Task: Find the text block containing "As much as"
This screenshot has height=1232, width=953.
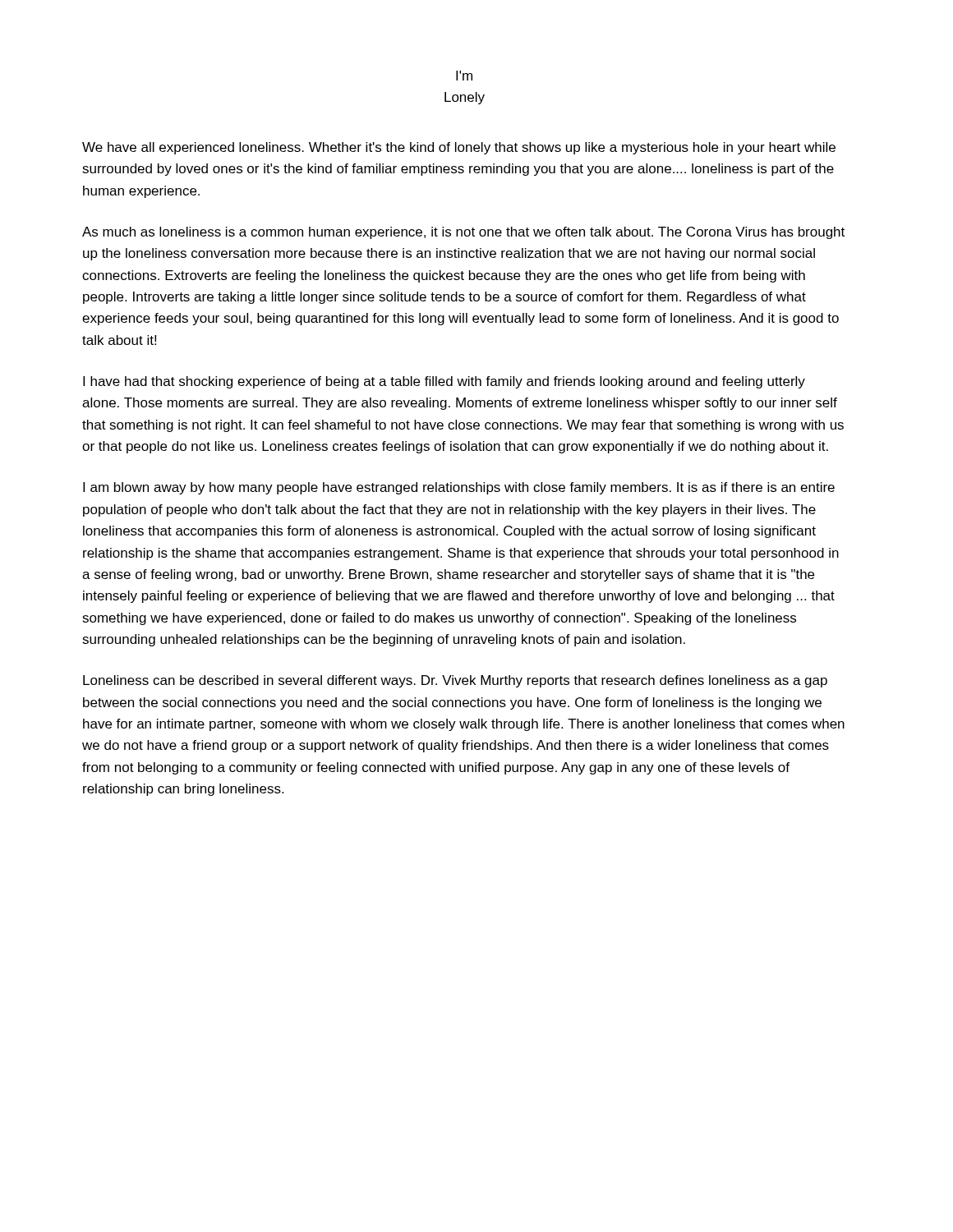Action: click(x=463, y=286)
